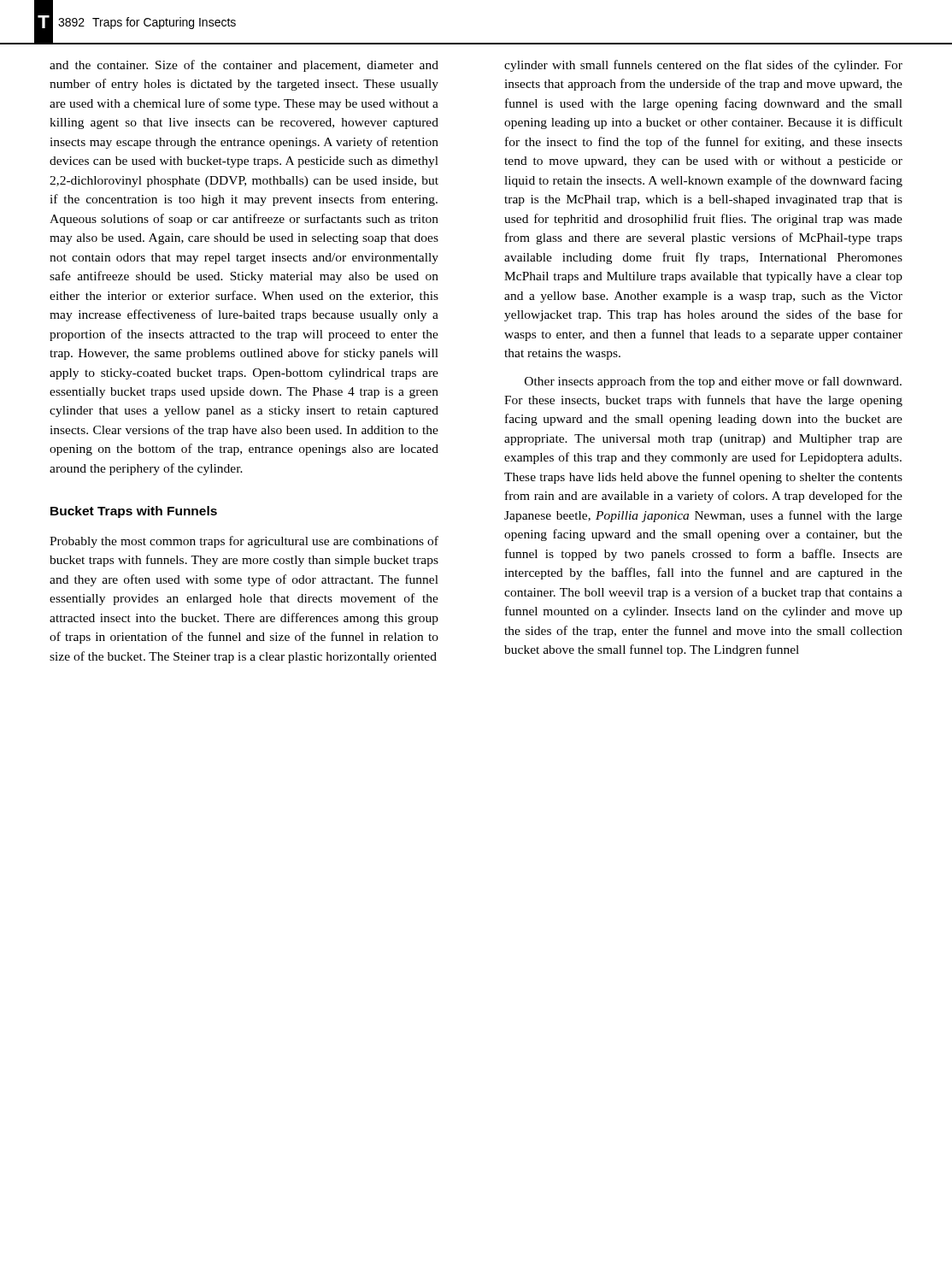Locate the block of text that opens with "and the container. Size of the container and"

(x=244, y=267)
